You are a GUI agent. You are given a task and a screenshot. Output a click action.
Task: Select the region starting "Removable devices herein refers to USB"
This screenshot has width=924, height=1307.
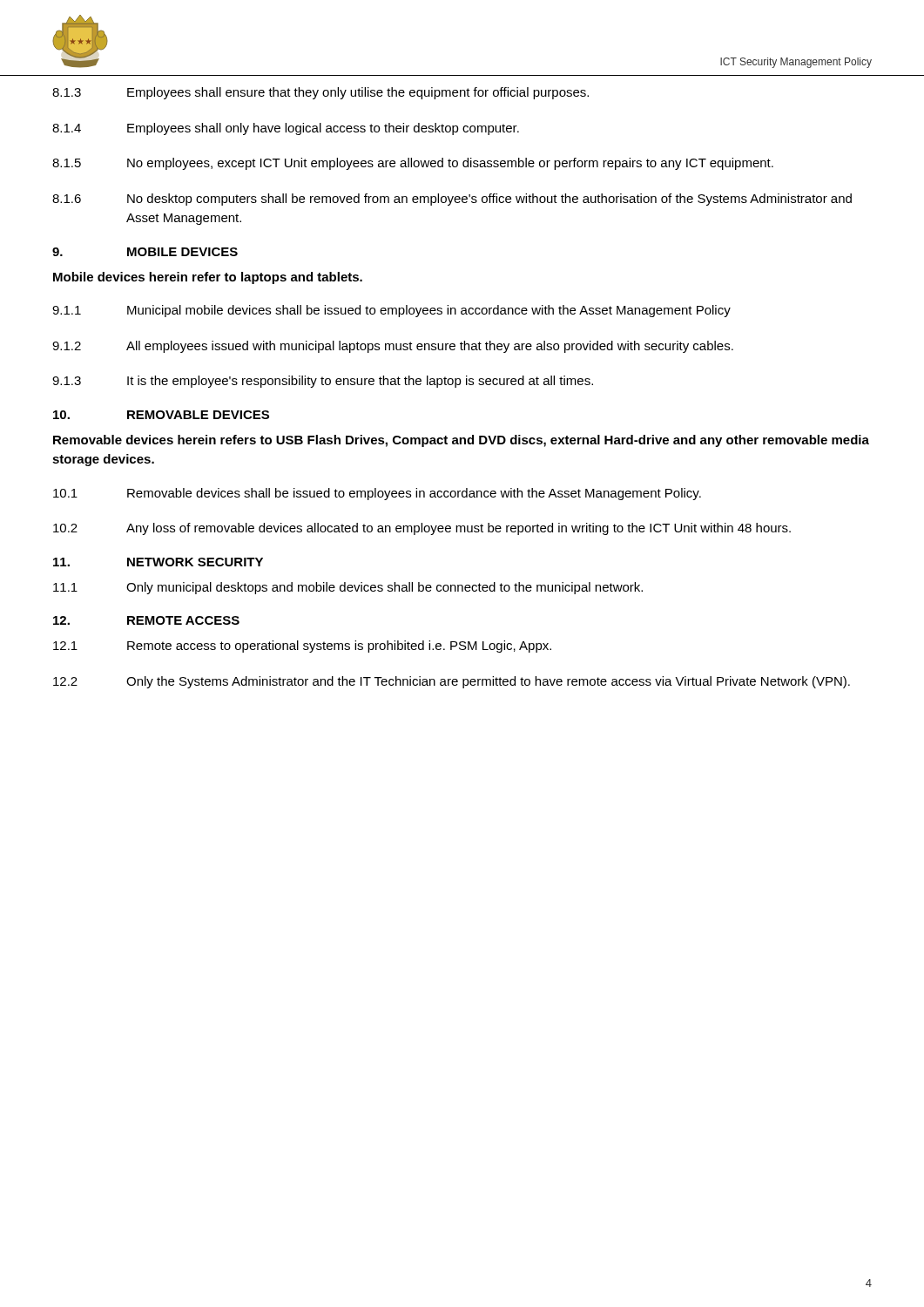click(x=461, y=449)
